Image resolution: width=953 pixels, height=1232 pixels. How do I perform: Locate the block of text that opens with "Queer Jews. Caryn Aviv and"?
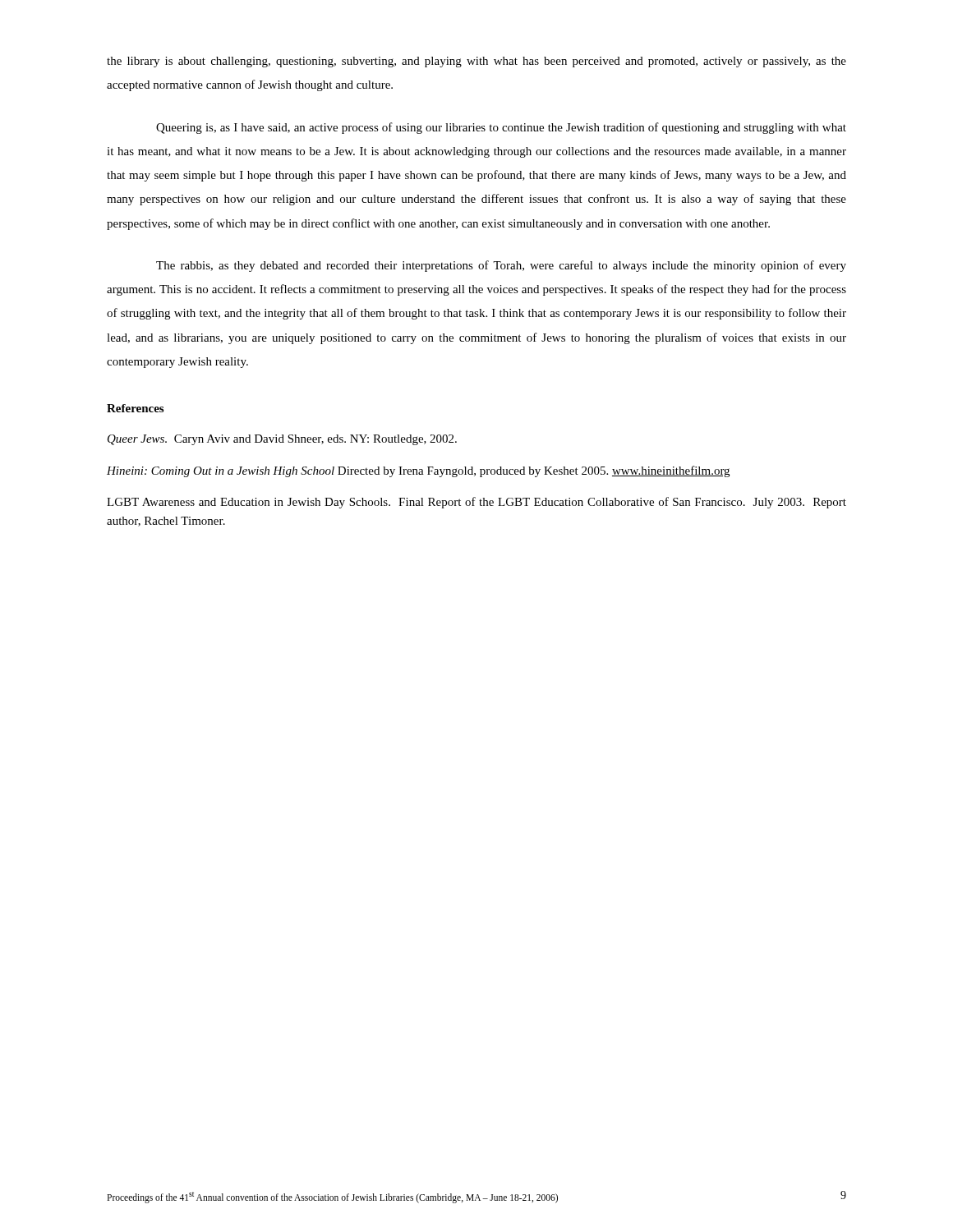[282, 440]
